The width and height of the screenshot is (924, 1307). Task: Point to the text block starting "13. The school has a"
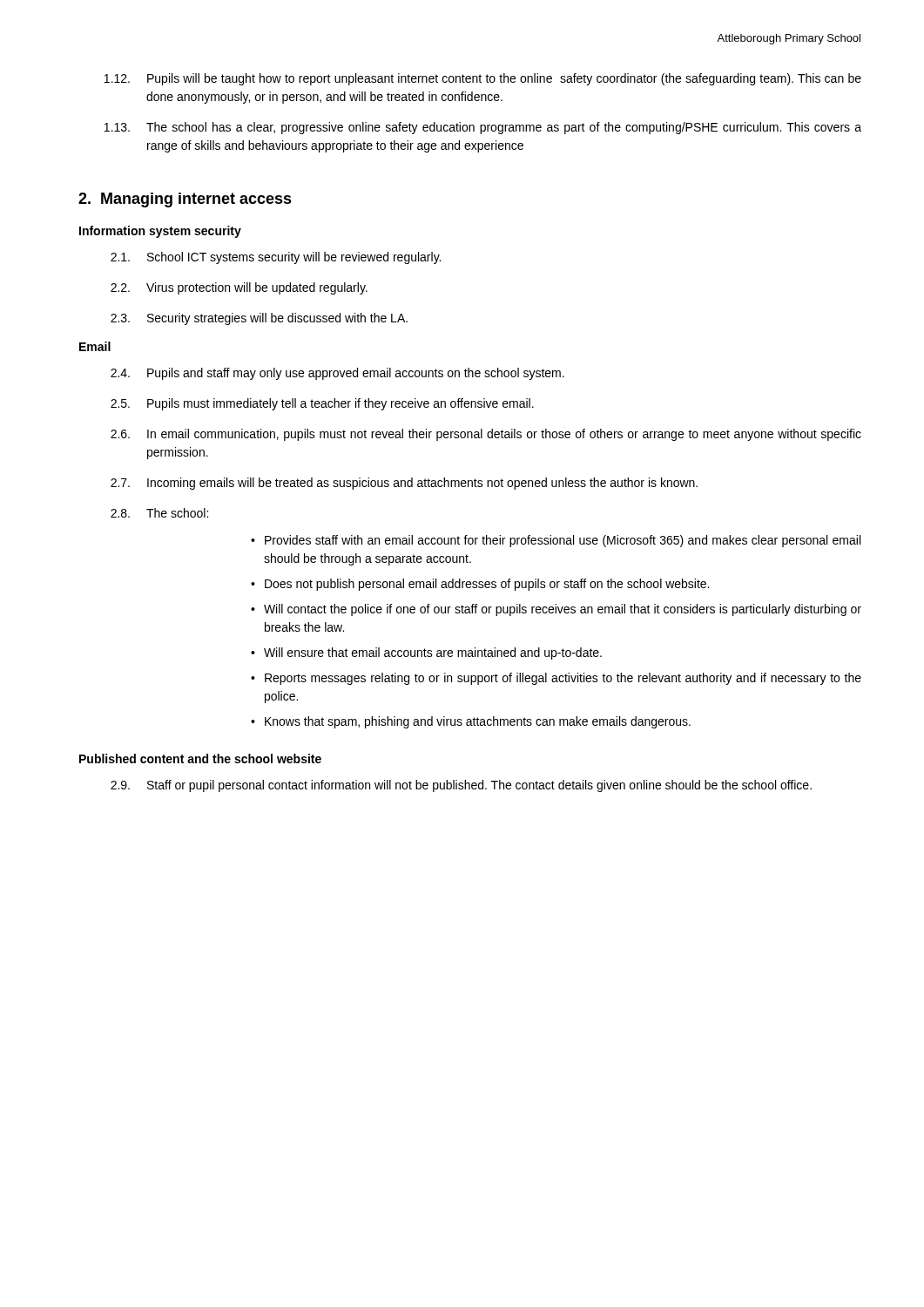point(470,137)
